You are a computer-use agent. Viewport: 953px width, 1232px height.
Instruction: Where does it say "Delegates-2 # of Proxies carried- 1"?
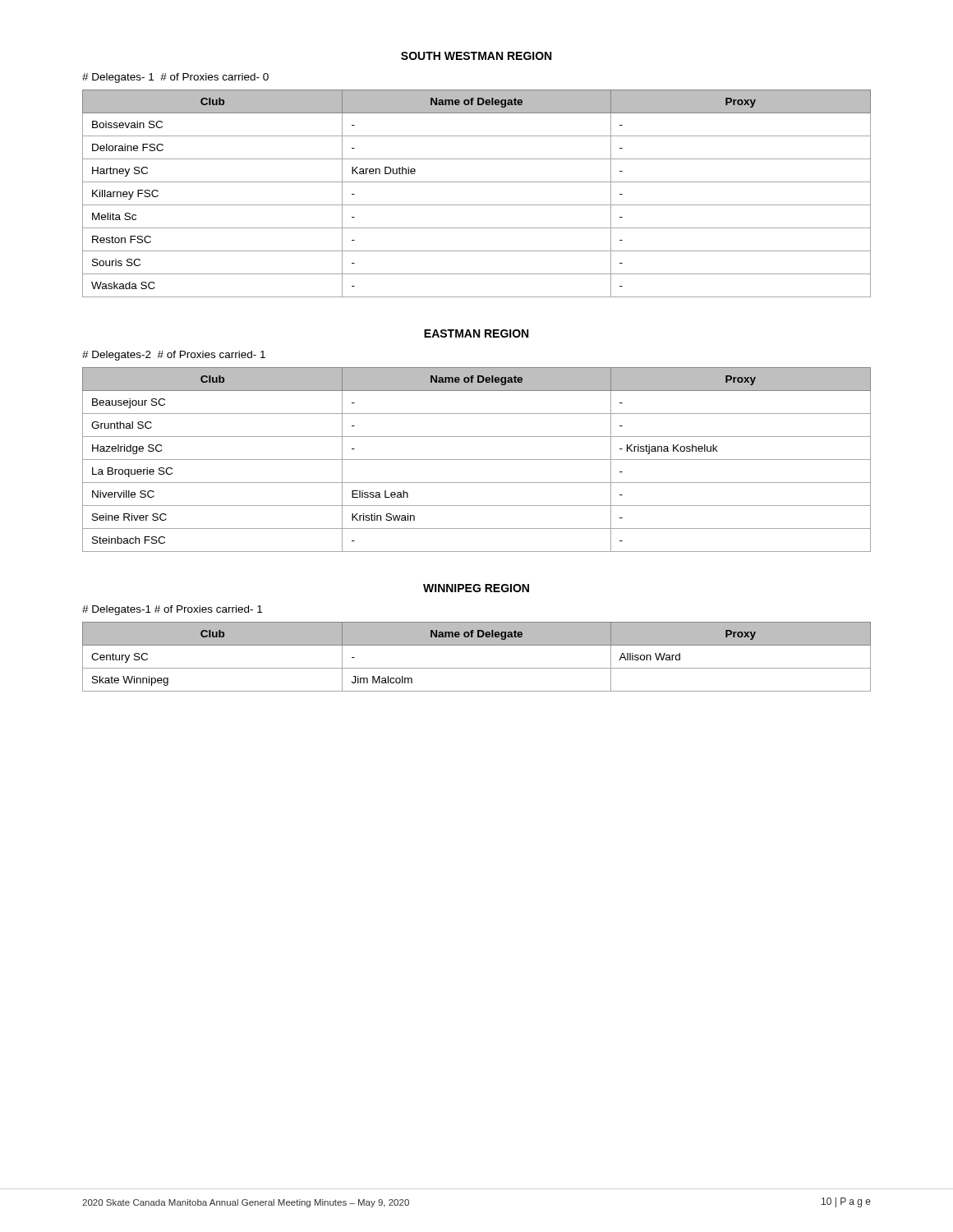pyautogui.click(x=174, y=354)
